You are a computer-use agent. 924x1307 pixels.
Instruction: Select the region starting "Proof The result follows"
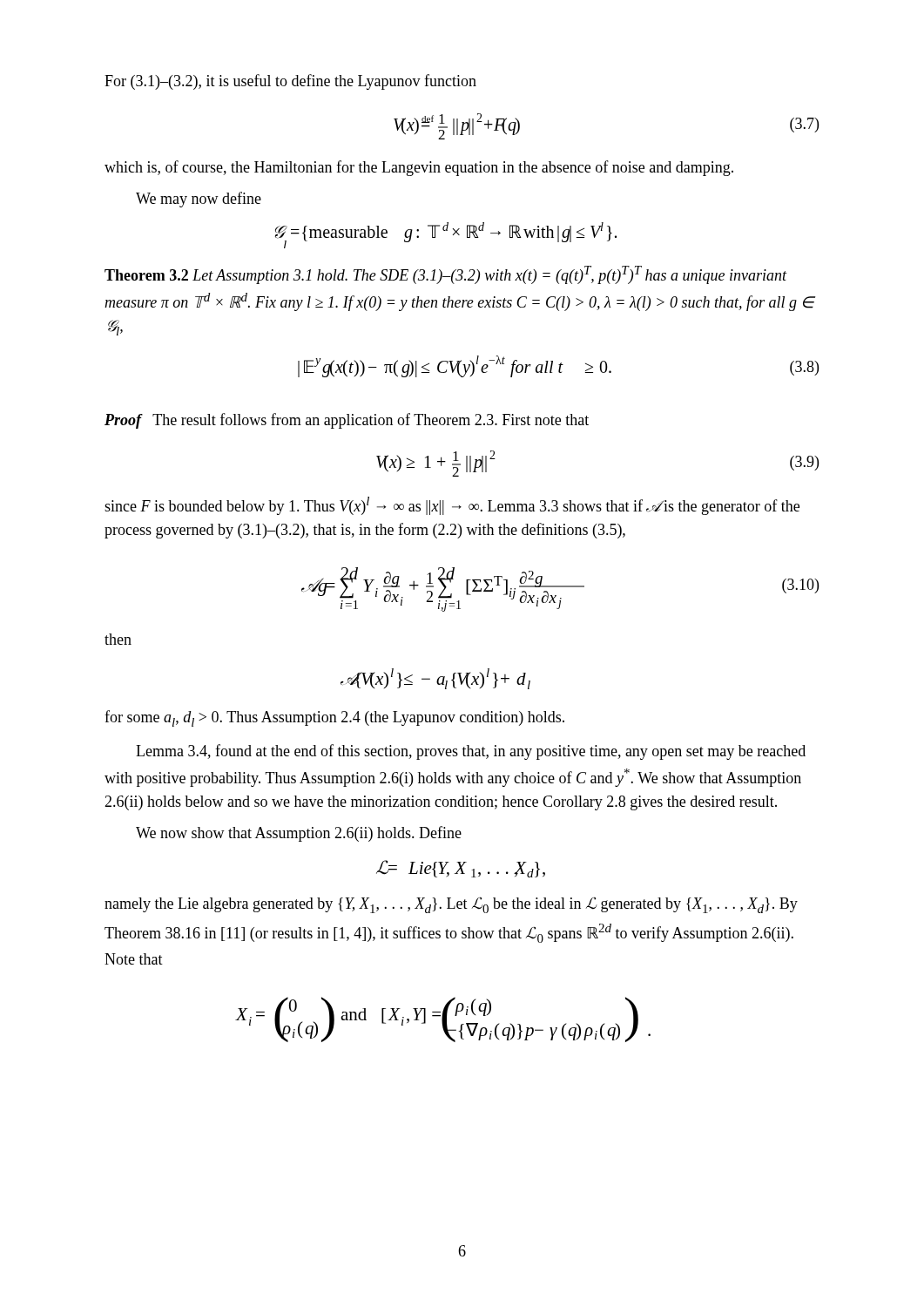tap(347, 420)
